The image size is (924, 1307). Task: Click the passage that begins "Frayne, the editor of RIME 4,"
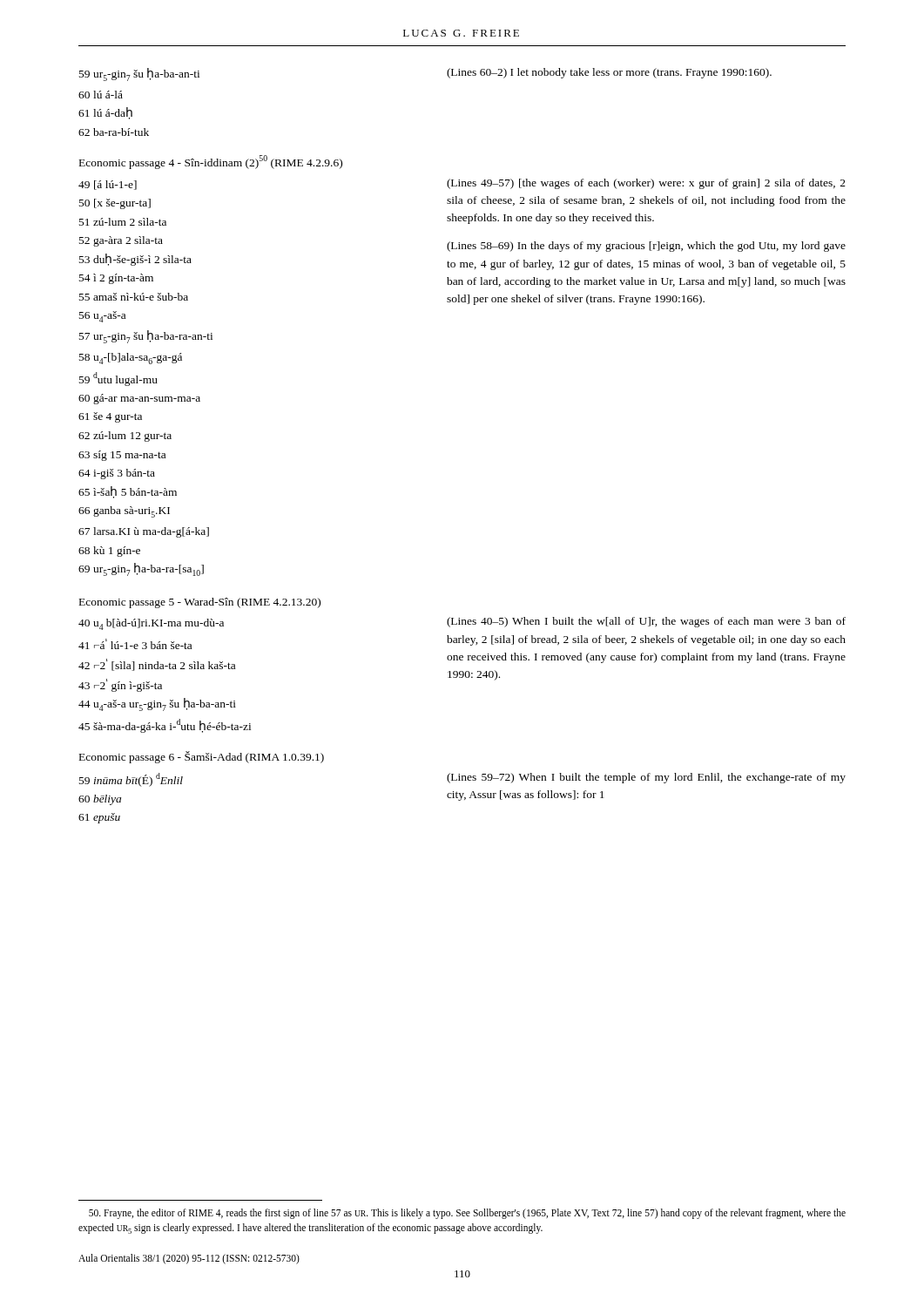click(462, 1222)
